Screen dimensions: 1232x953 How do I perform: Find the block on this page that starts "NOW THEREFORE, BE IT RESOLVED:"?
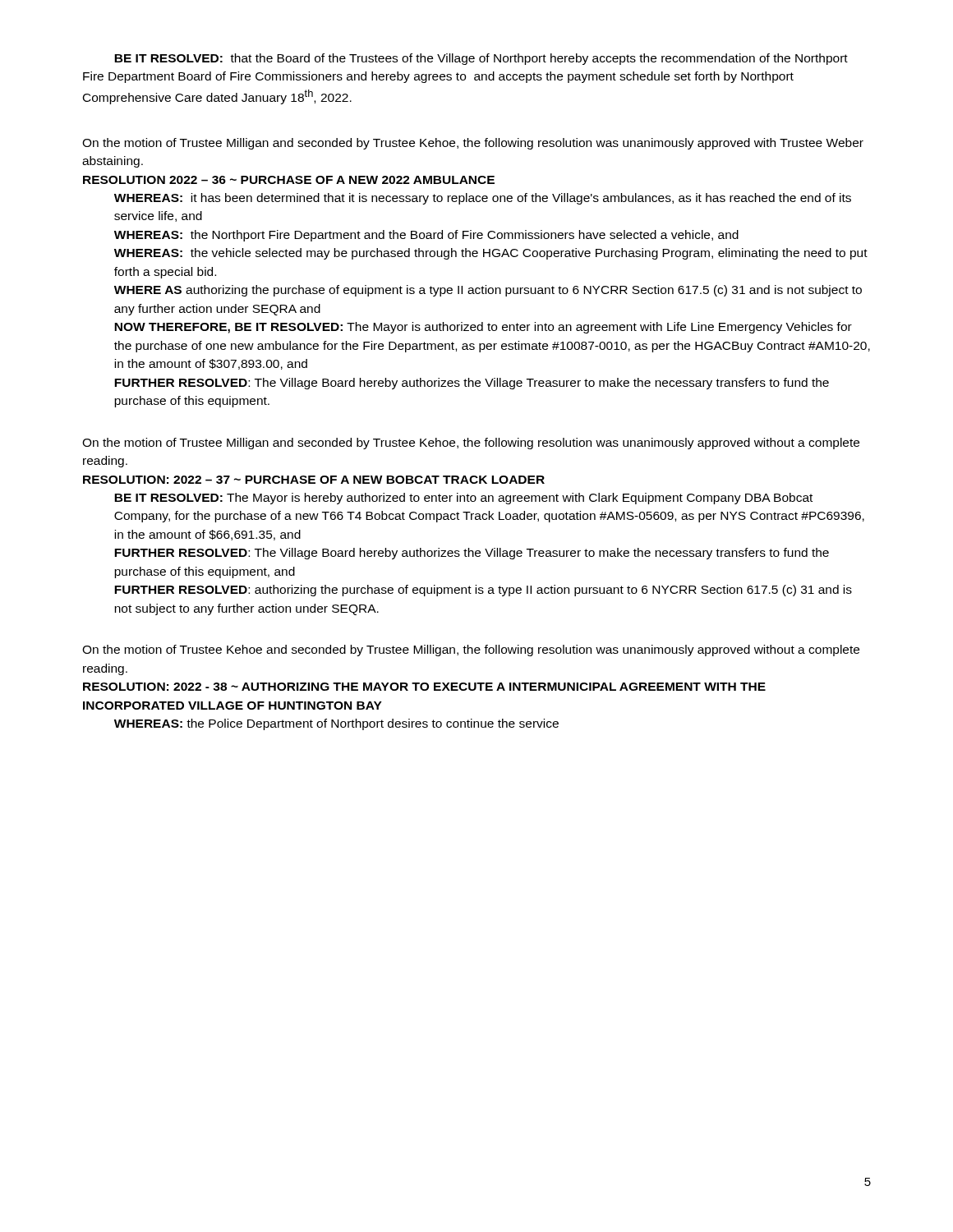476,346
